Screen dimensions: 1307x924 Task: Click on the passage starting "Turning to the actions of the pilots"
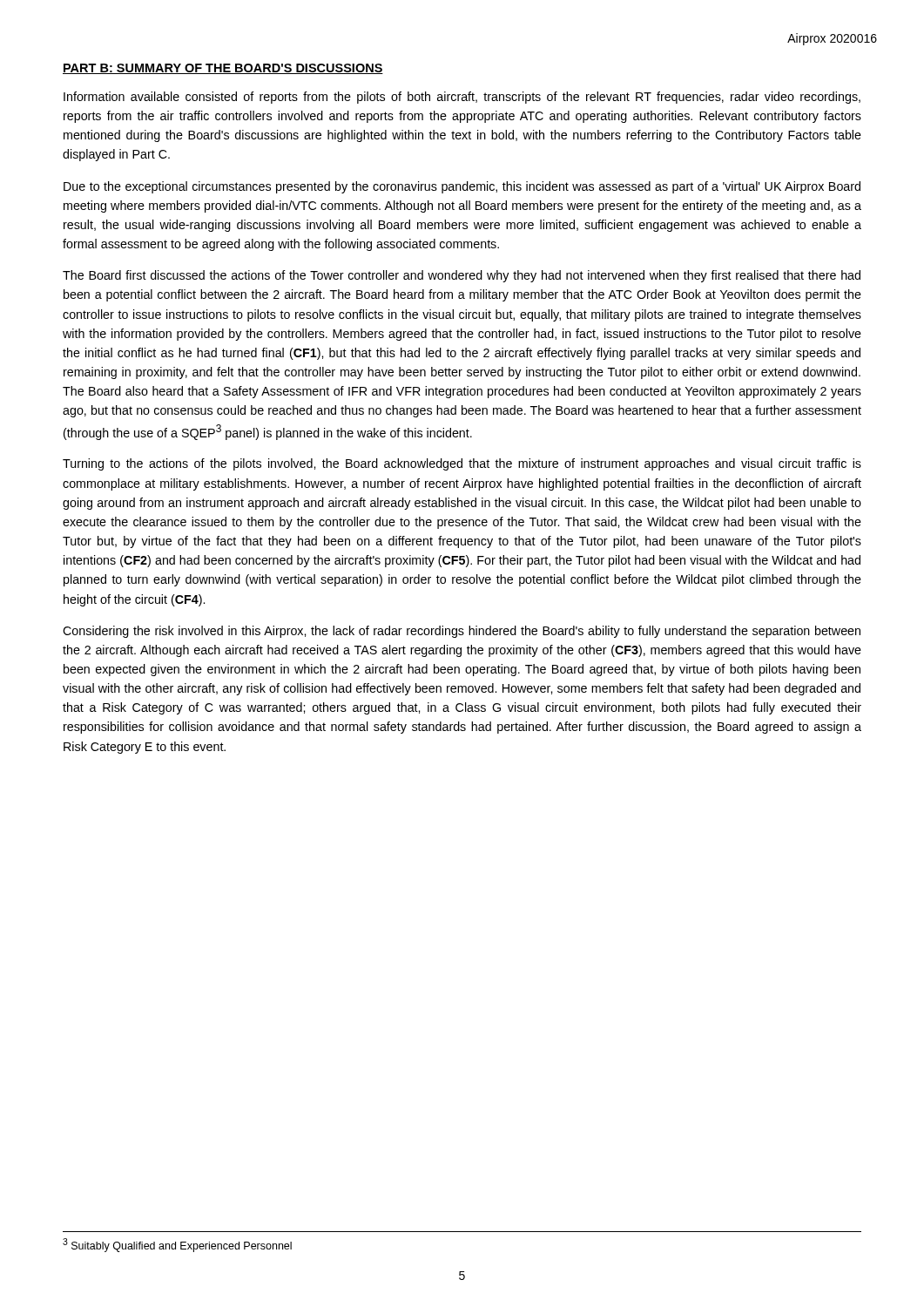(462, 531)
